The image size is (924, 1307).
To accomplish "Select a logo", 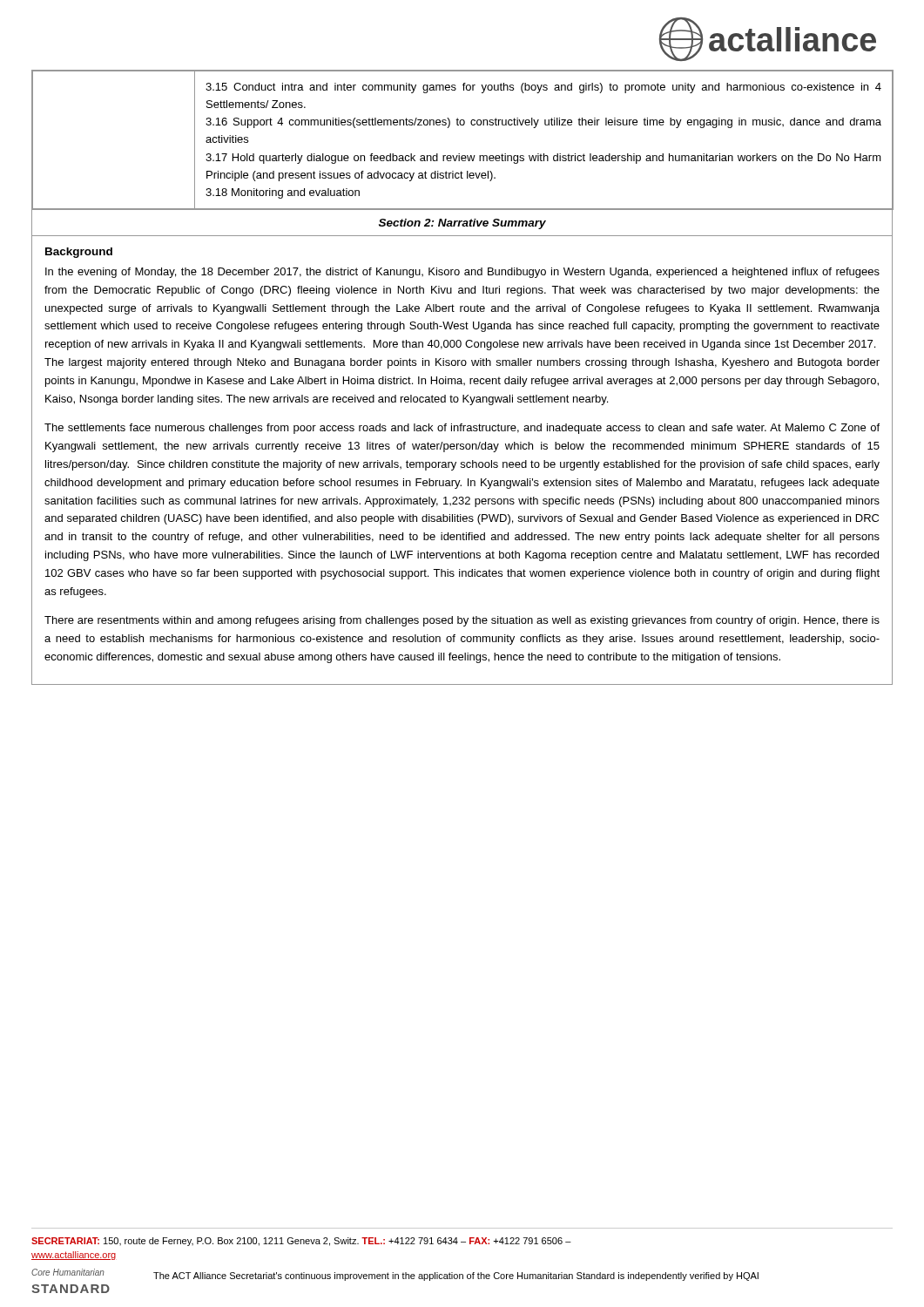I will coord(775,40).
